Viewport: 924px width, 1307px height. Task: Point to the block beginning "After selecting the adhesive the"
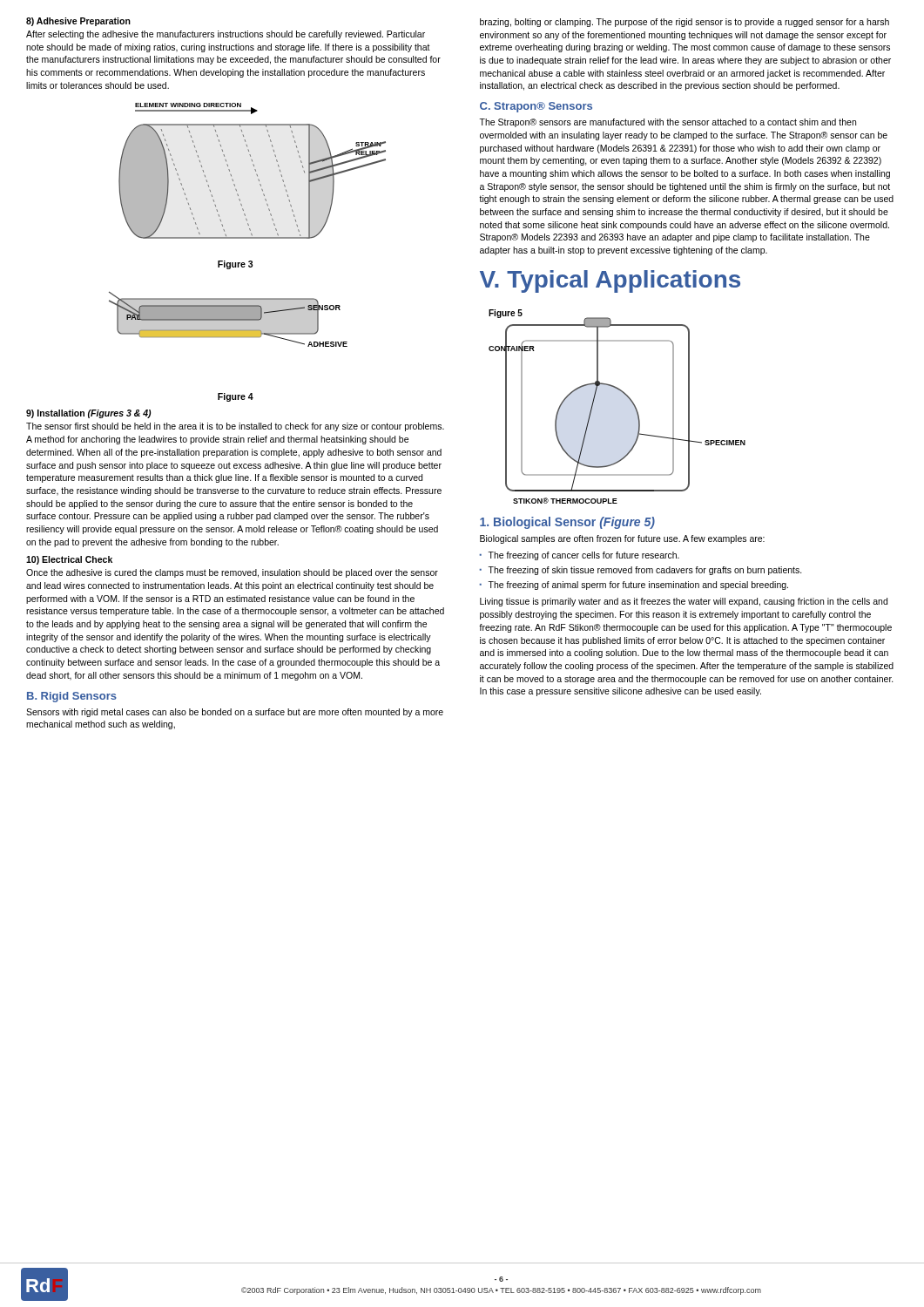click(235, 60)
